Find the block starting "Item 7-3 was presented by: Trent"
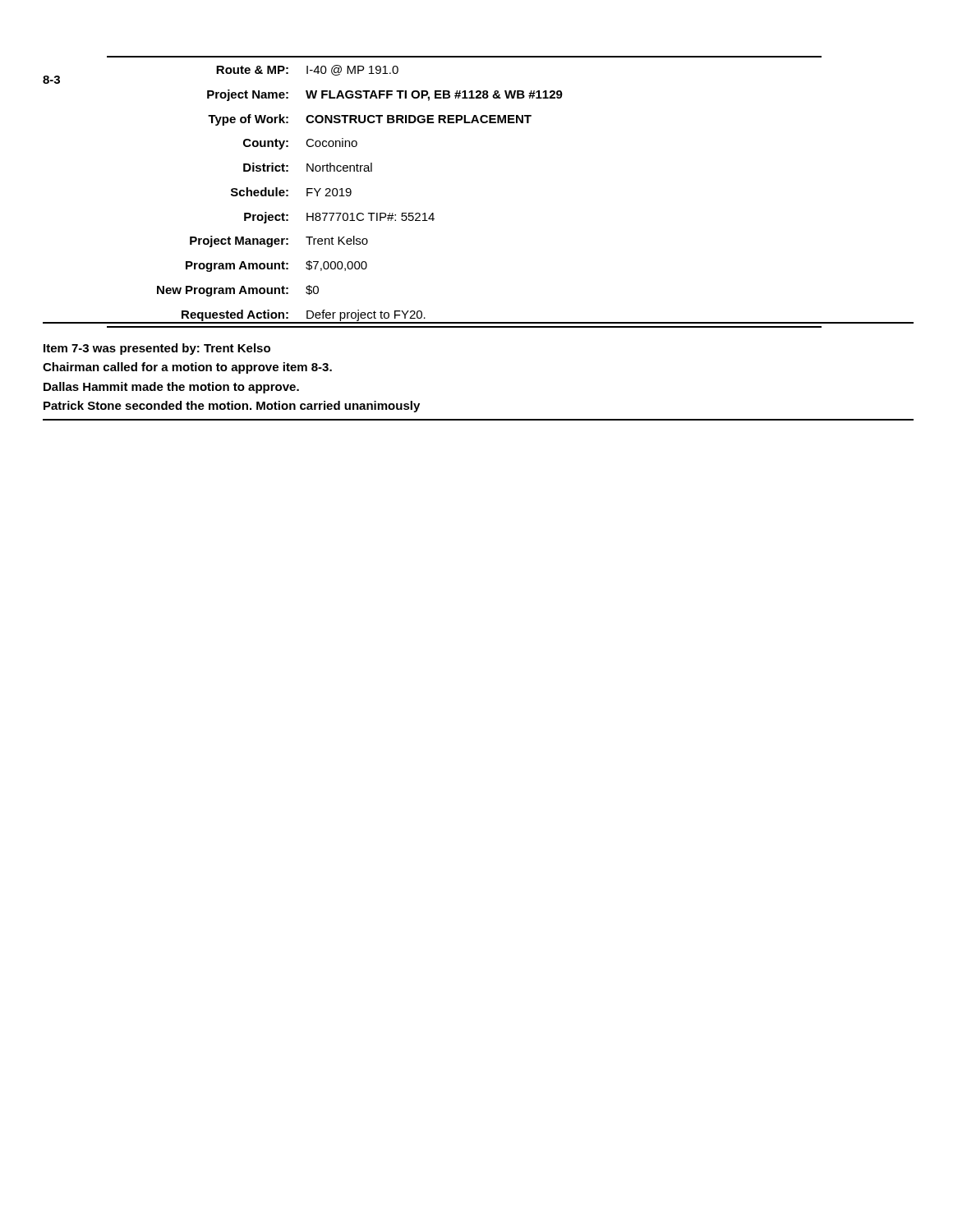Image resolution: width=953 pixels, height=1232 pixels. (231, 376)
